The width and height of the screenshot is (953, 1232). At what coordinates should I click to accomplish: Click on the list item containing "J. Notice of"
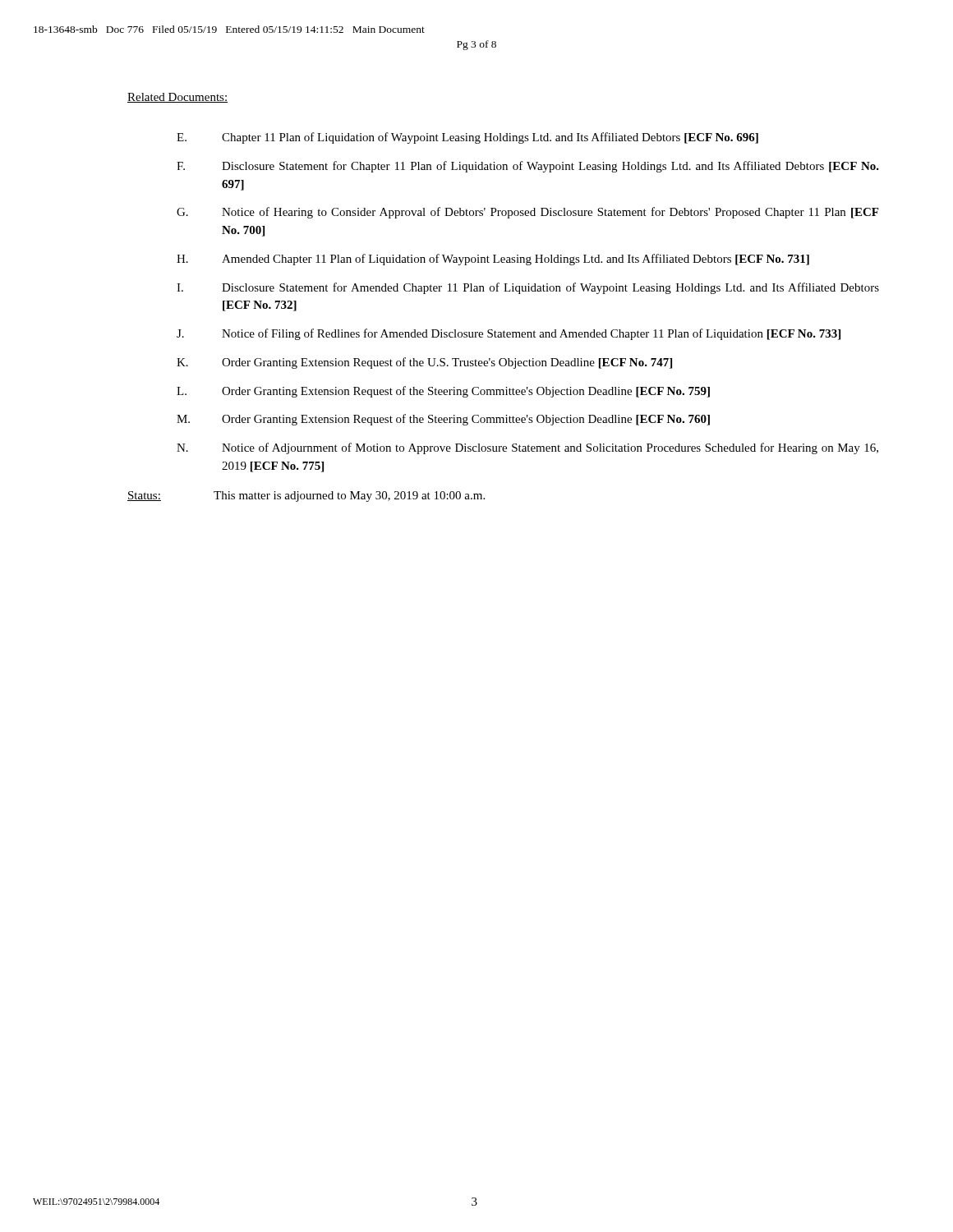point(528,334)
